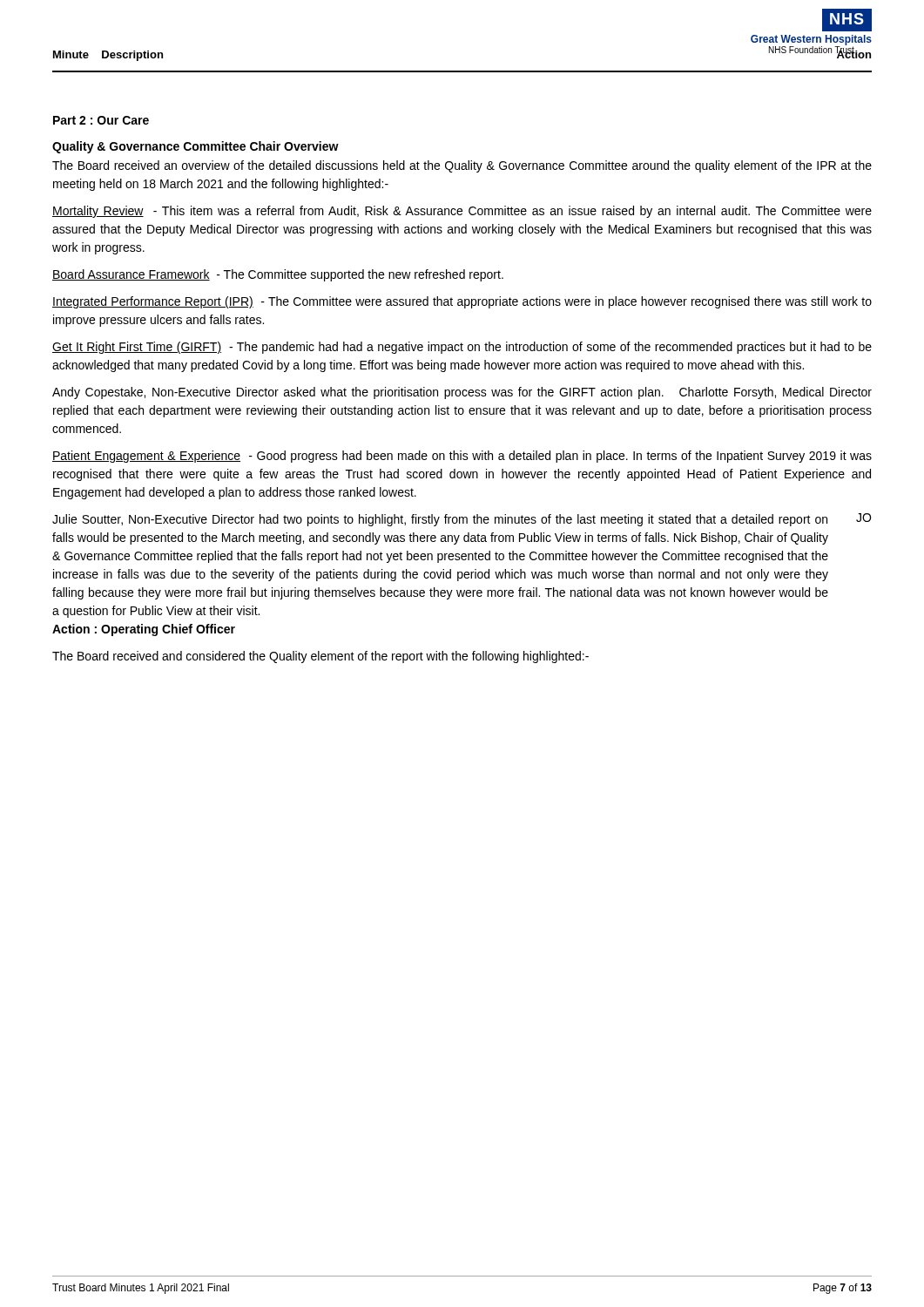Locate the text block that says "Get It Right First Time (GIRFT) -"
This screenshot has width=924, height=1307.
(462, 356)
